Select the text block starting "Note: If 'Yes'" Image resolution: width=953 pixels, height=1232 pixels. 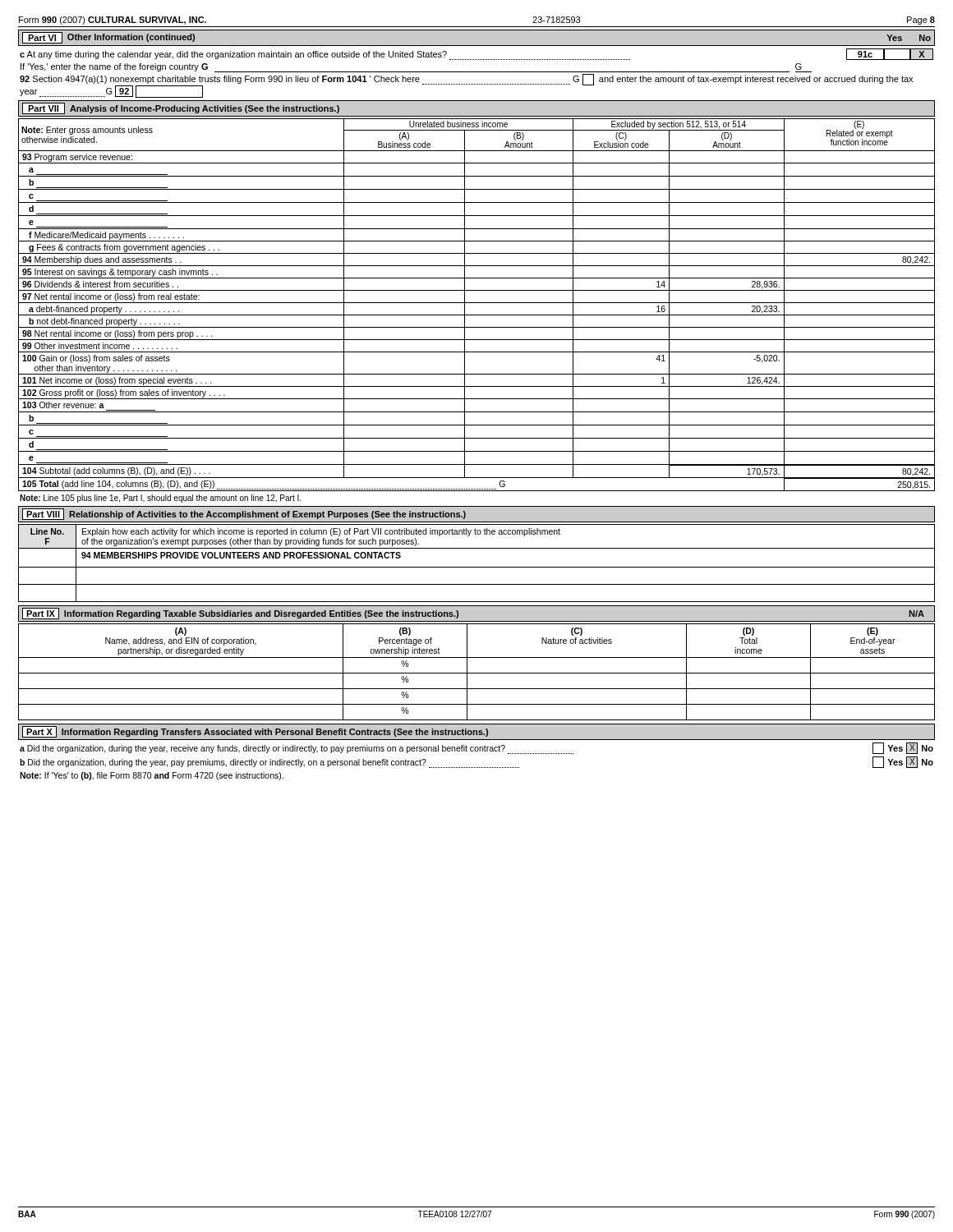coord(152,775)
